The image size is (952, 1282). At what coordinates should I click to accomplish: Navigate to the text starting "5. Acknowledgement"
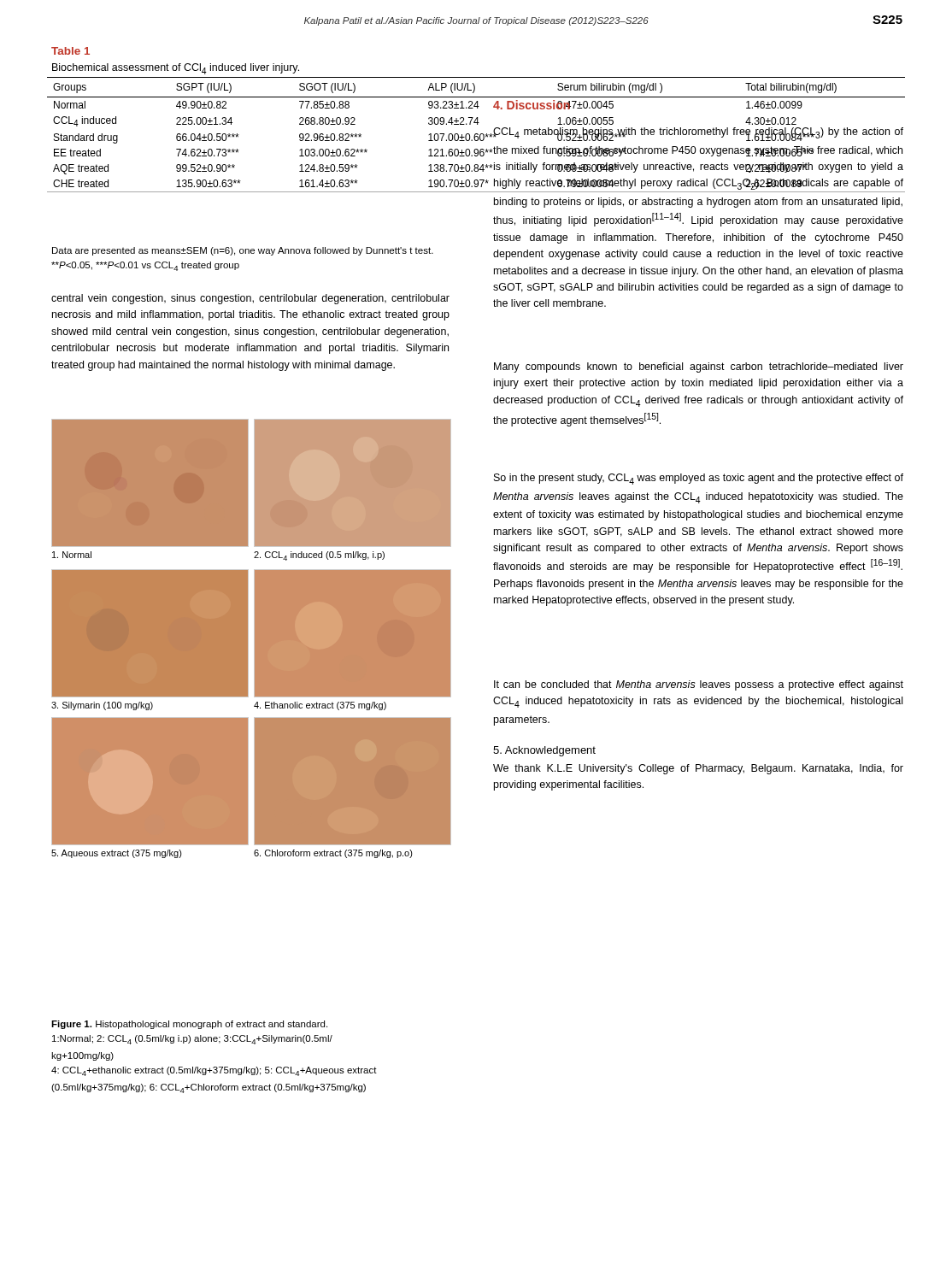pos(544,750)
